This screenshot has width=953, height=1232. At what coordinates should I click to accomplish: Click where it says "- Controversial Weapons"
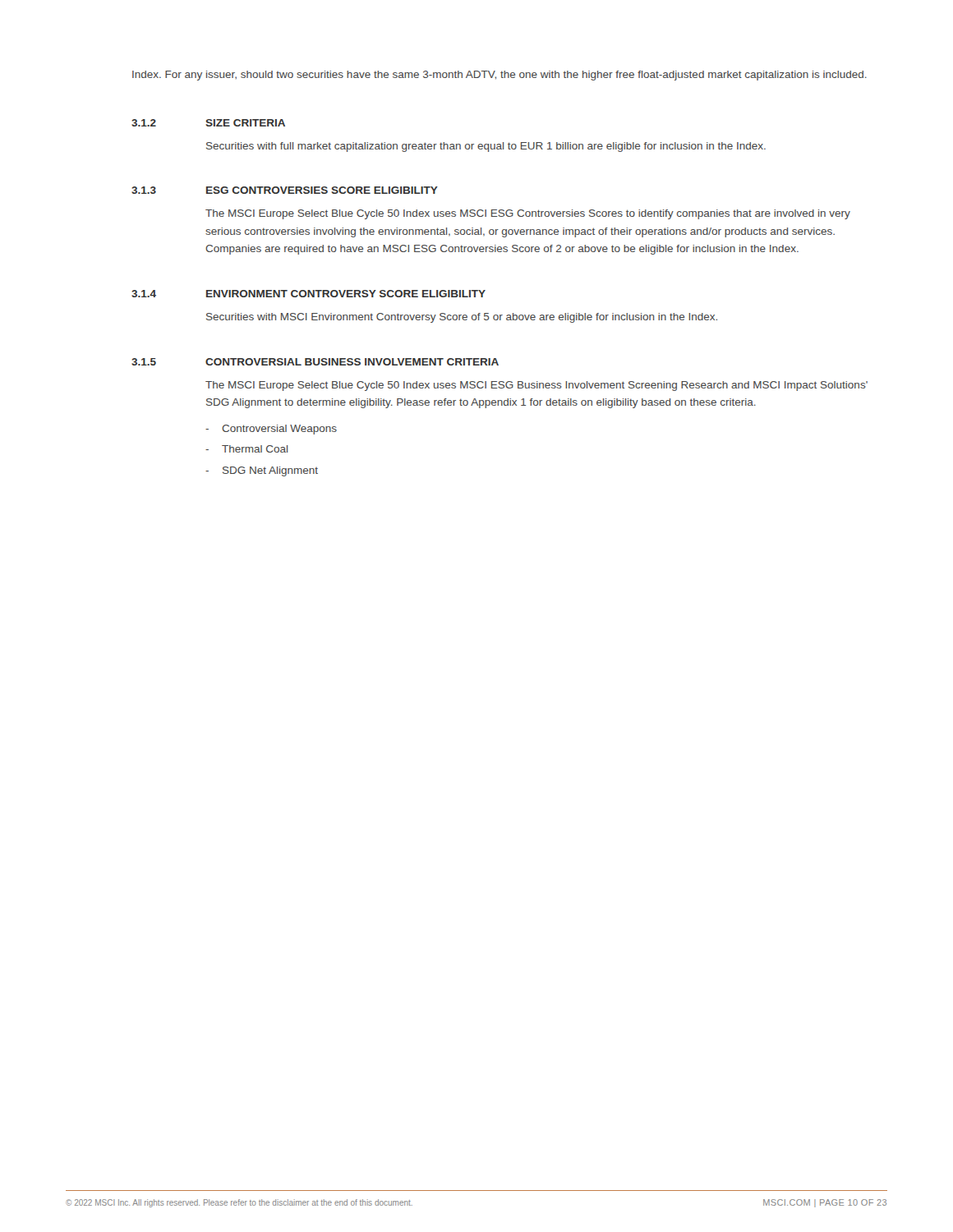(x=271, y=428)
